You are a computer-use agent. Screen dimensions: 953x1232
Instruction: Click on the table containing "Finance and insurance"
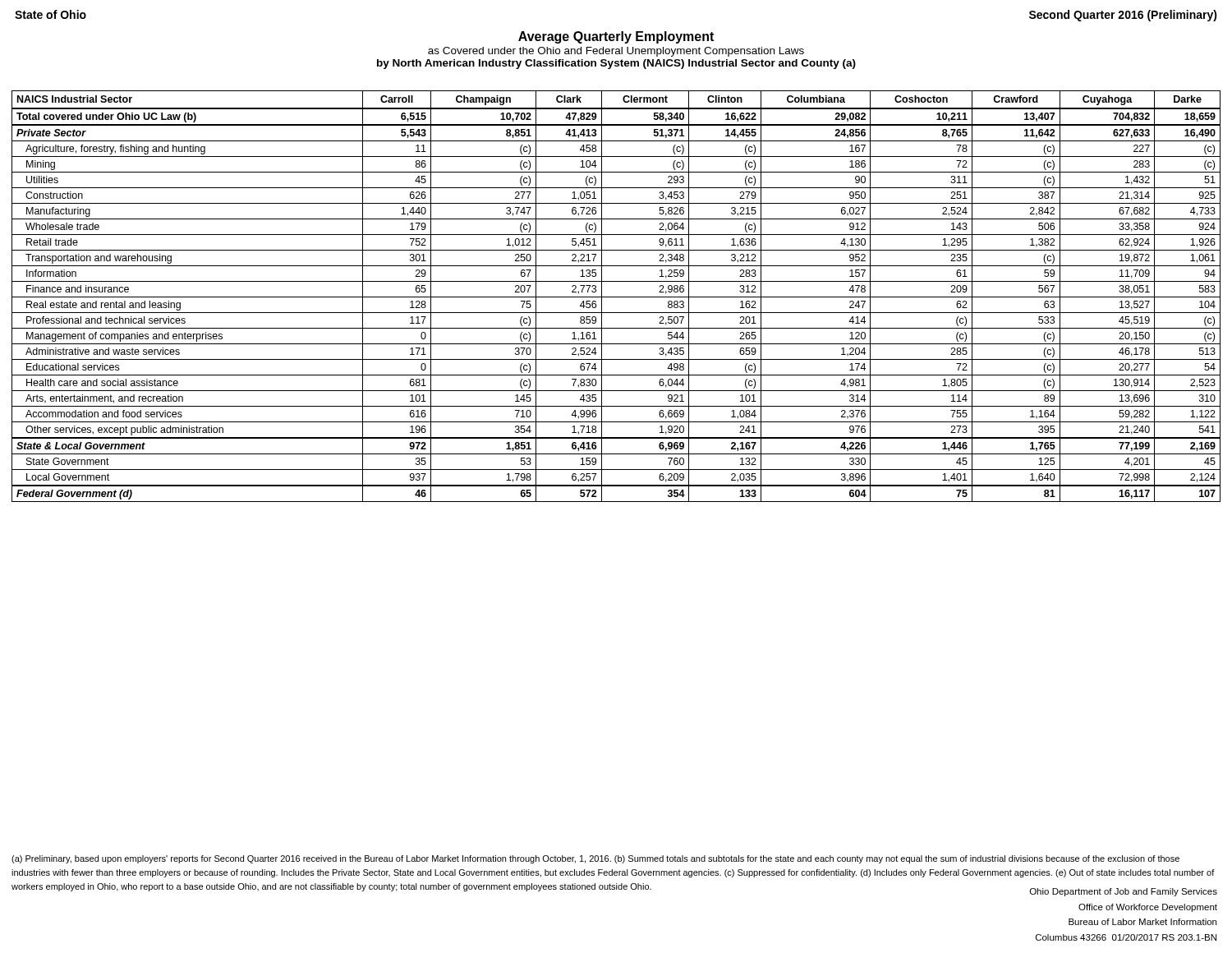[616, 296]
